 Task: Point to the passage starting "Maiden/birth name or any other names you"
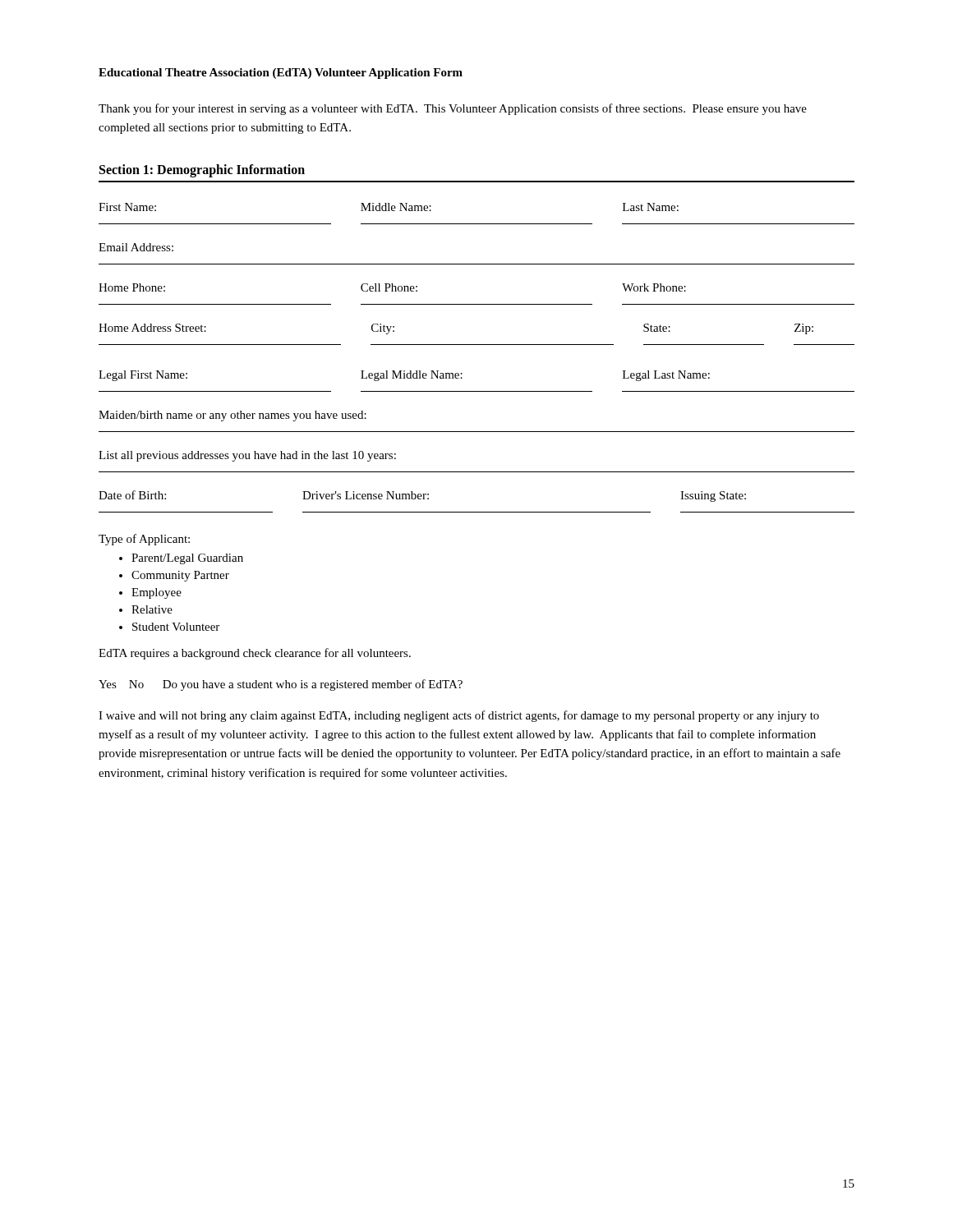pos(476,420)
